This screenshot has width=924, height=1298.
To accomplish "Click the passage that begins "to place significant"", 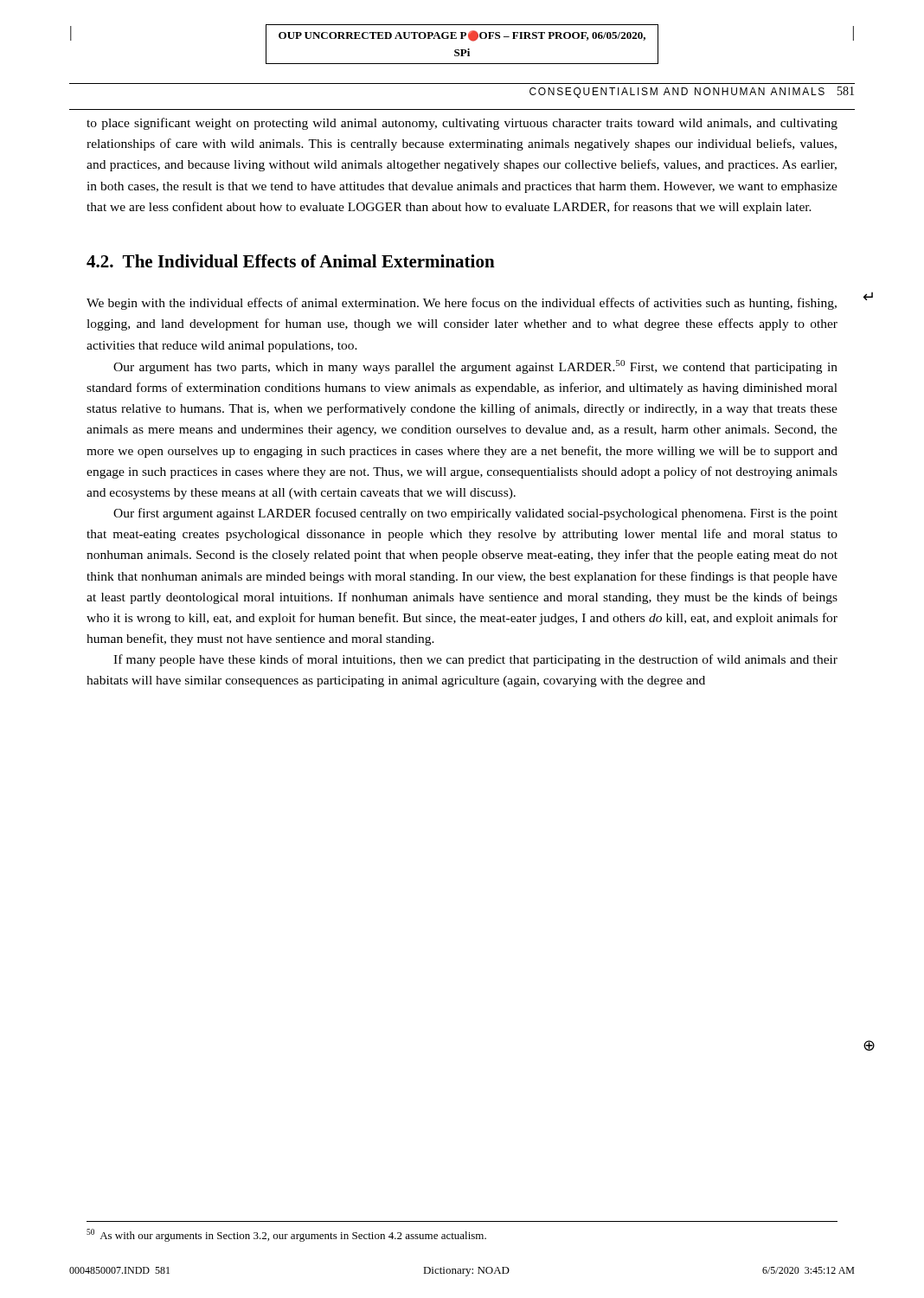I will coord(462,164).
